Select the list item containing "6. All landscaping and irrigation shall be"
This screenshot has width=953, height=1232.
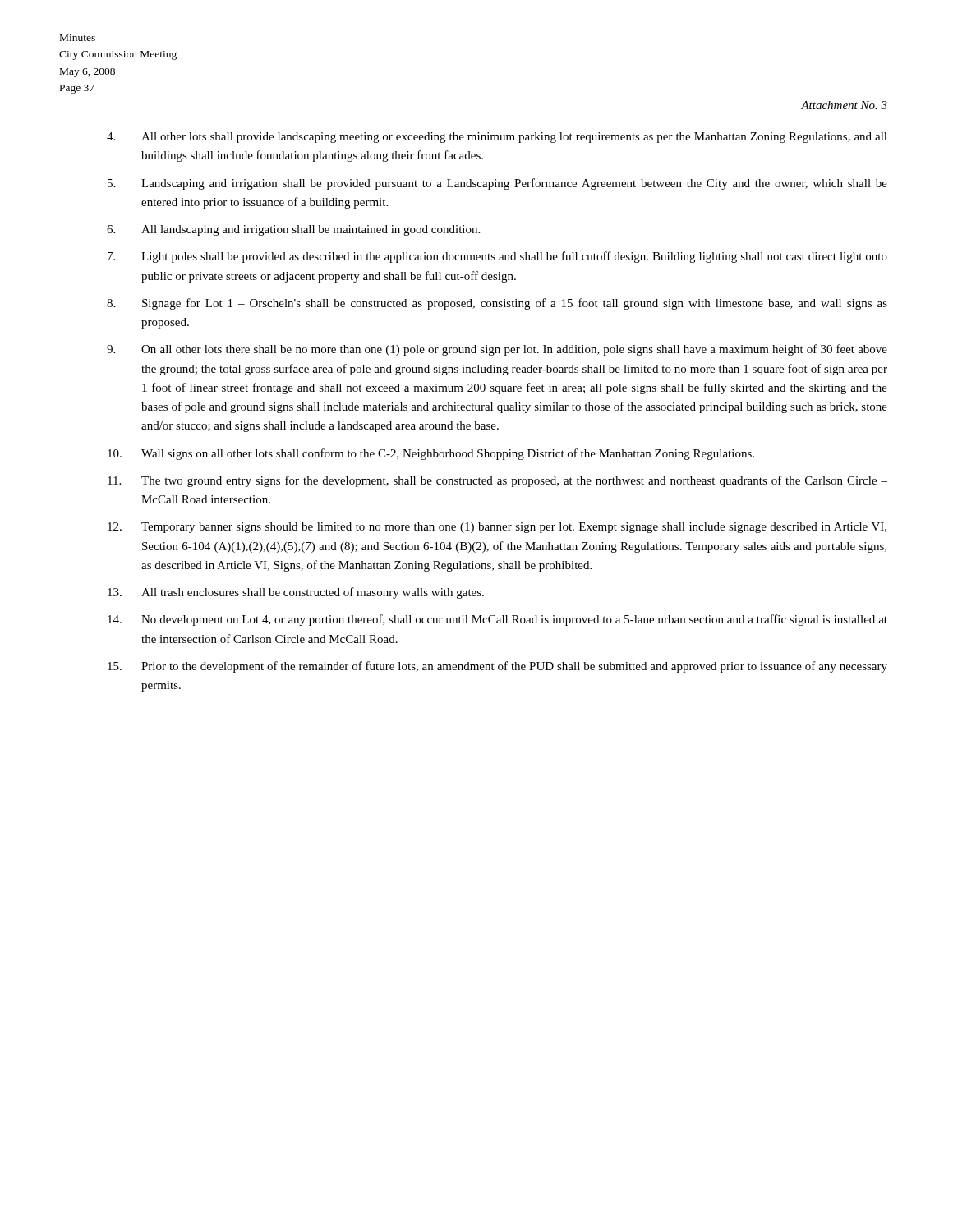click(293, 230)
